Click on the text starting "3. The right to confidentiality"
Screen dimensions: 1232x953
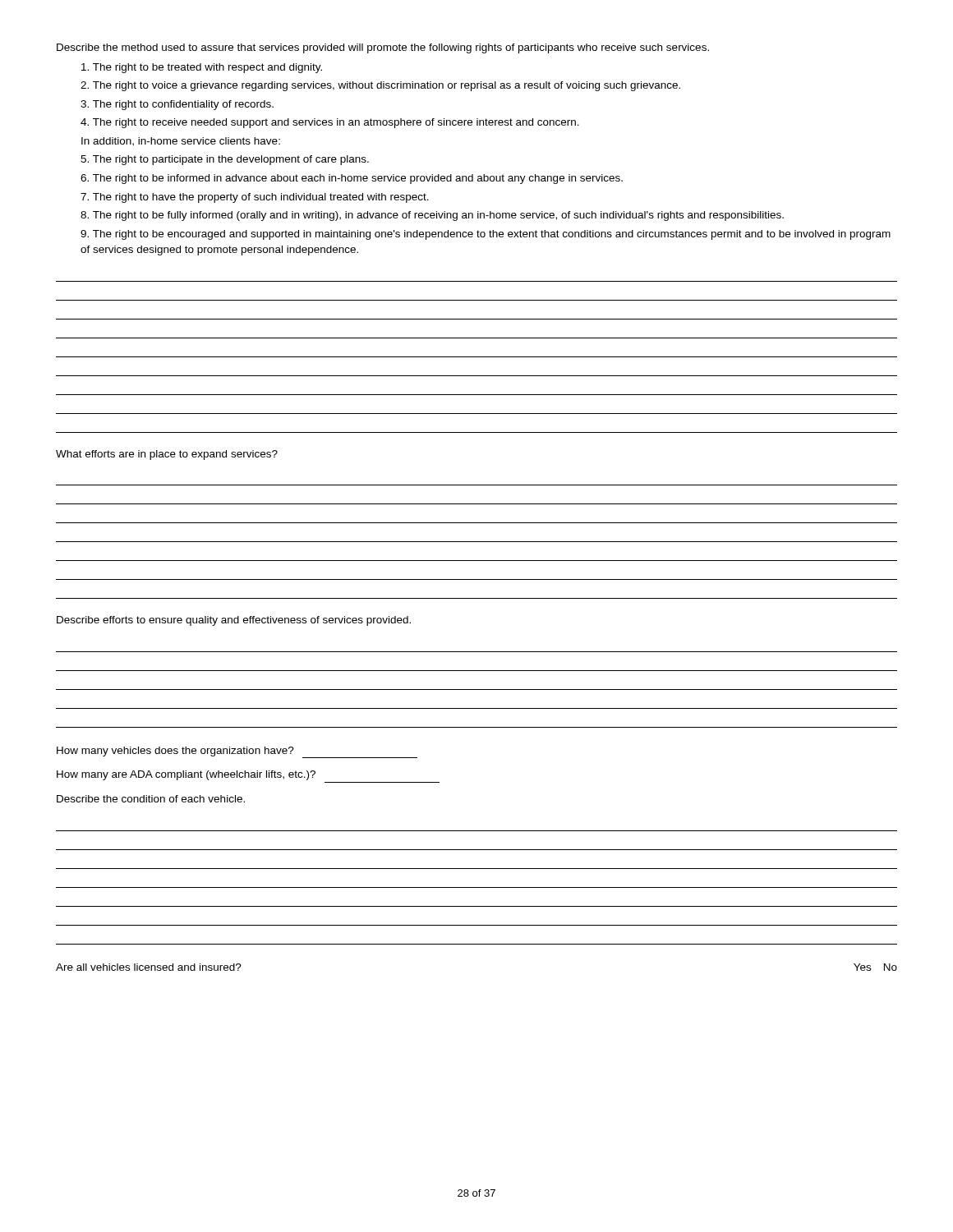pyautogui.click(x=177, y=104)
